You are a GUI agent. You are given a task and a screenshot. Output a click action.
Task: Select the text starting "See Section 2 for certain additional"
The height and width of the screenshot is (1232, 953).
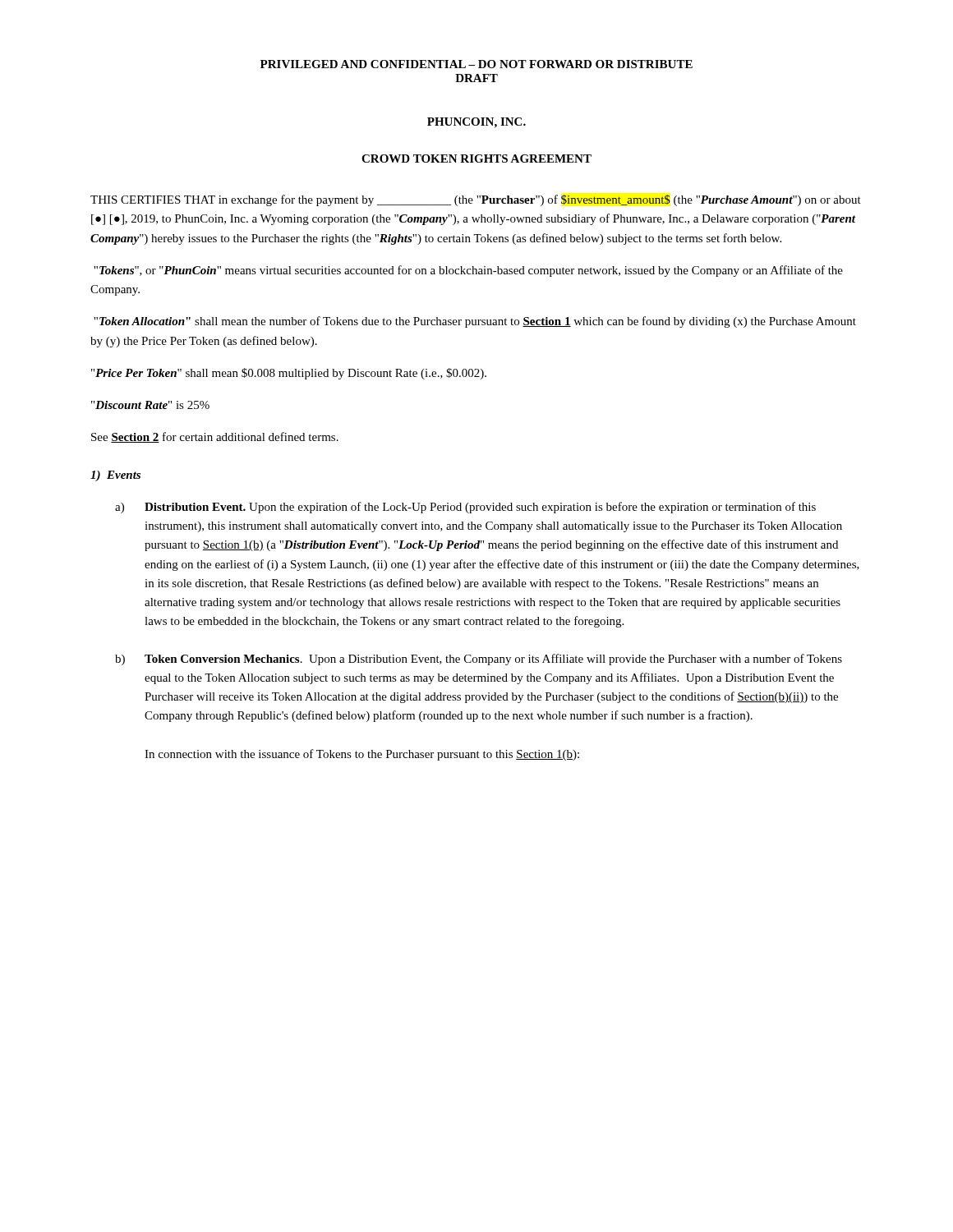coord(215,437)
